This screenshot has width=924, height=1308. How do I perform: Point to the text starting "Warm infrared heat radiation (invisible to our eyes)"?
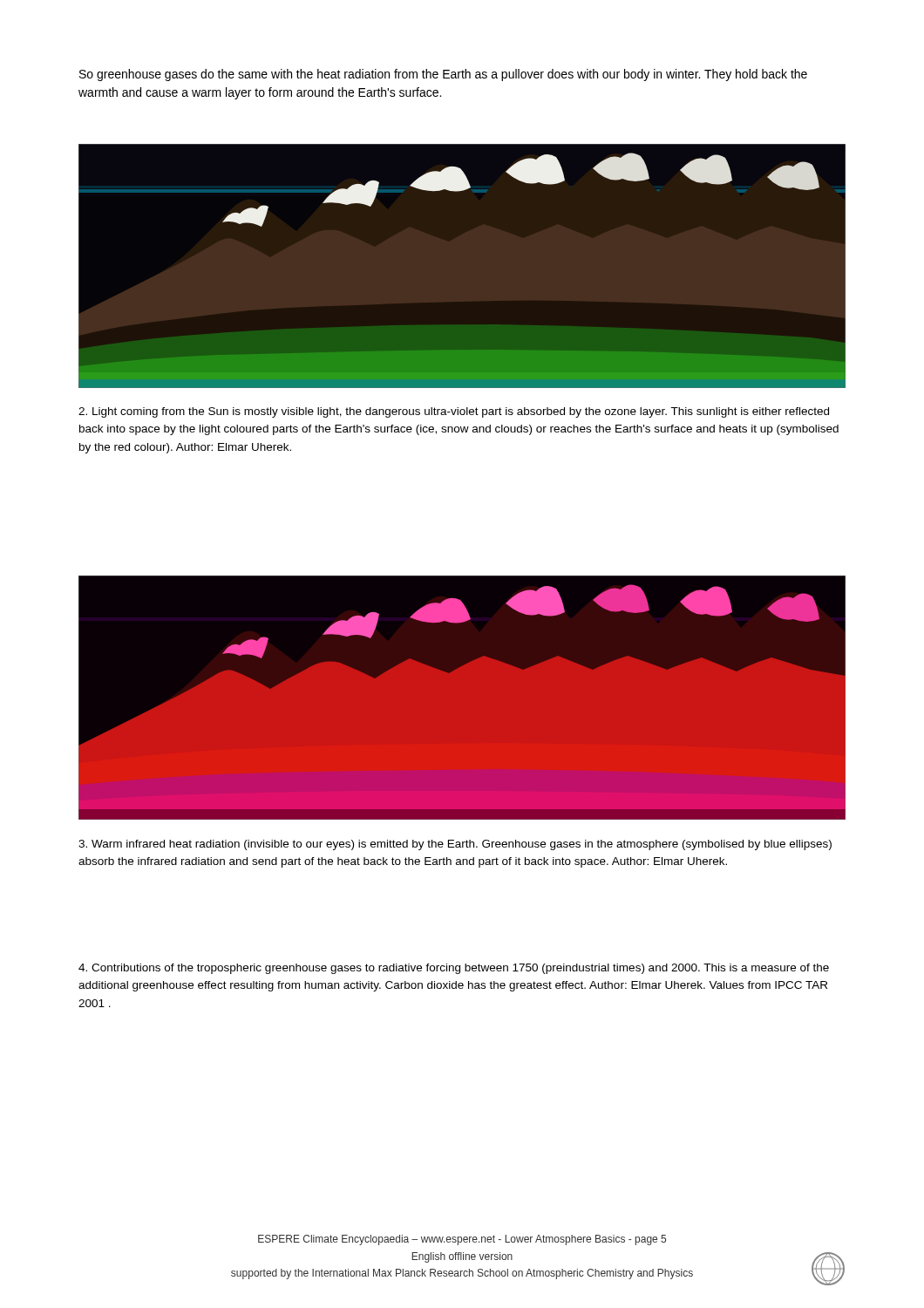[x=455, y=852]
